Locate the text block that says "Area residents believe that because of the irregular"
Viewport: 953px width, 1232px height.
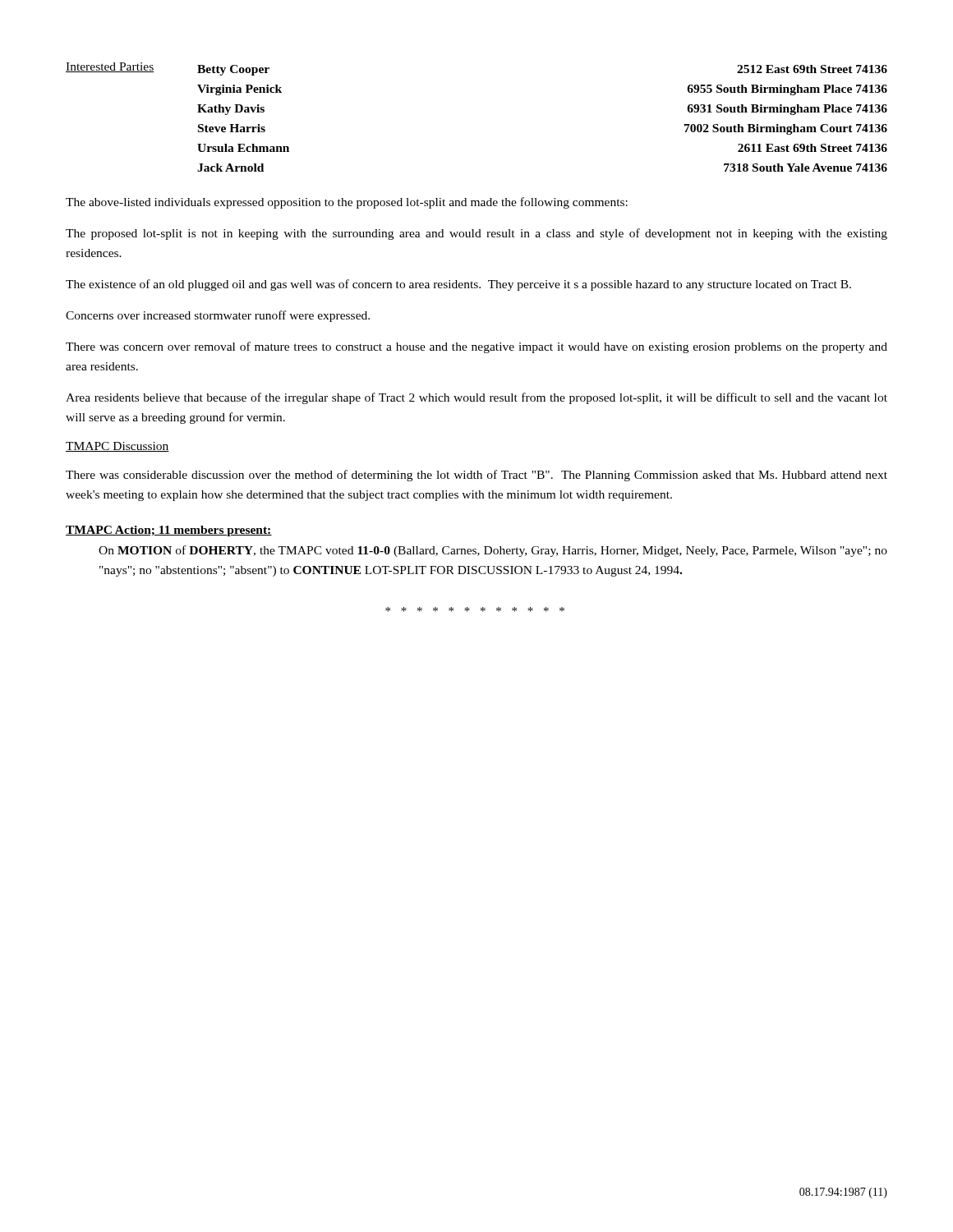476,407
